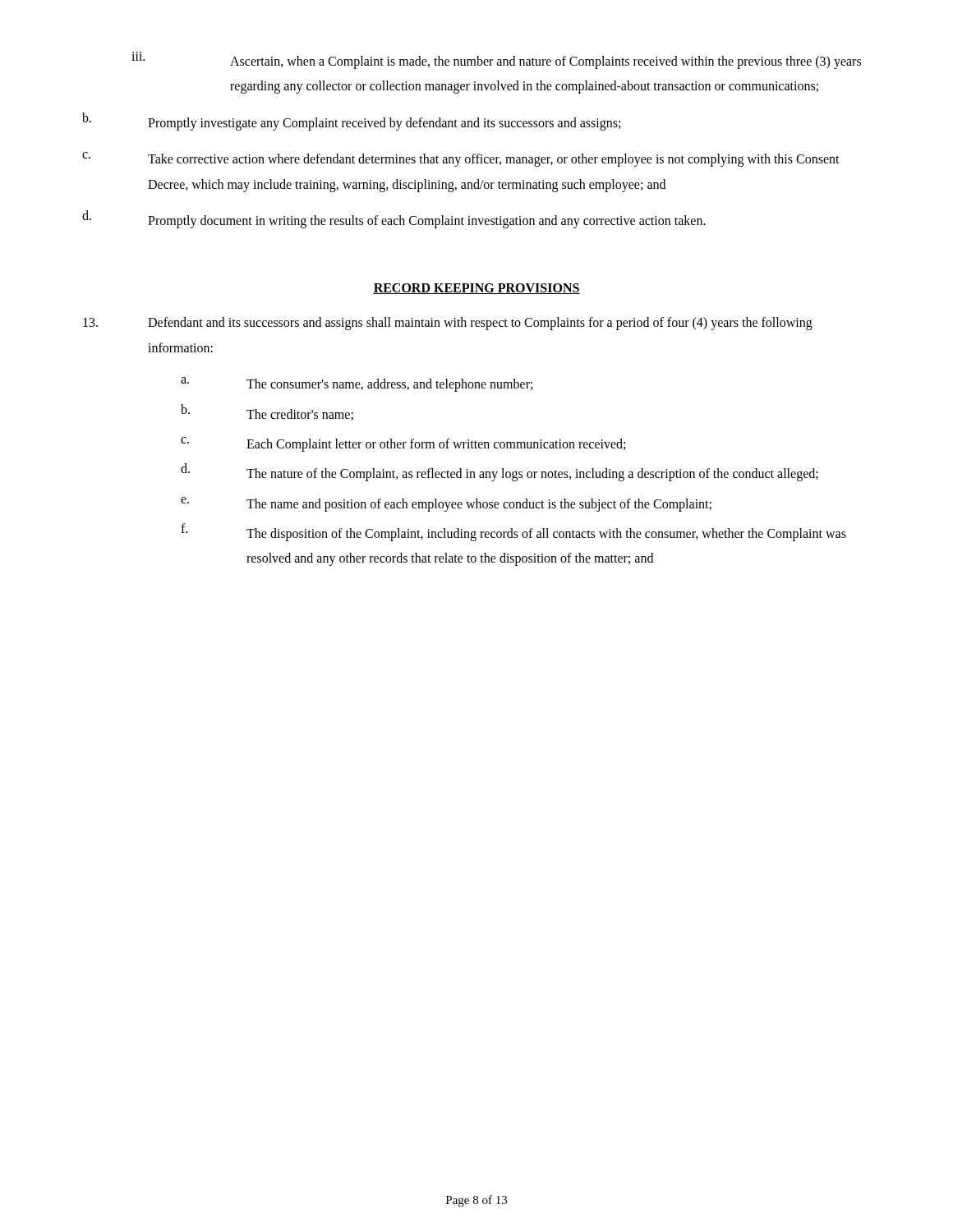This screenshot has height=1232, width=953.
Task: Find the block on this page that starts "c. Each Complaint"
Action: (x=526, y=444)
